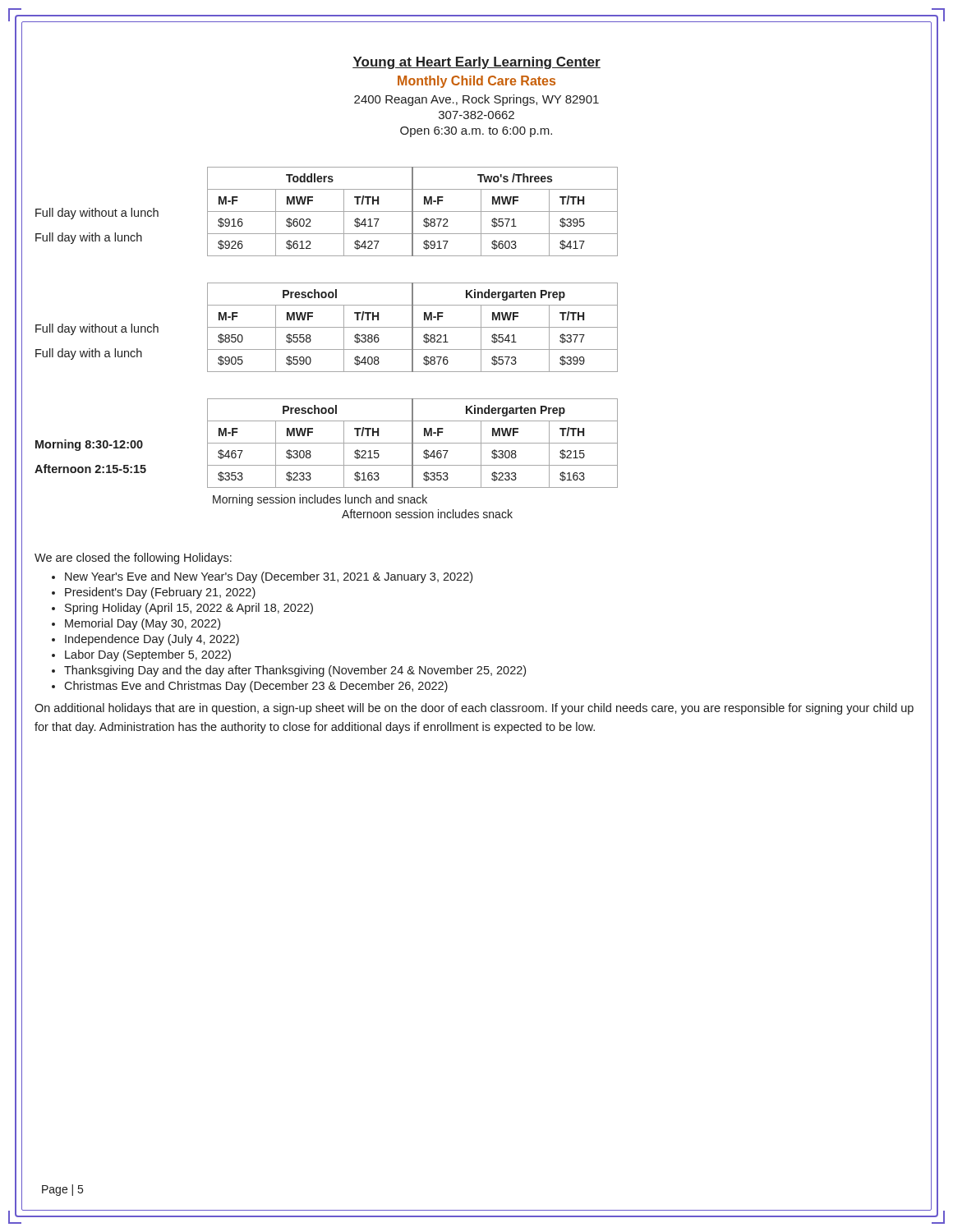This screenshot has width=953, height=1232.
Task: Find the text starting "Morning session includes lunch and snack Afternoon"
Action: [415, 507]
